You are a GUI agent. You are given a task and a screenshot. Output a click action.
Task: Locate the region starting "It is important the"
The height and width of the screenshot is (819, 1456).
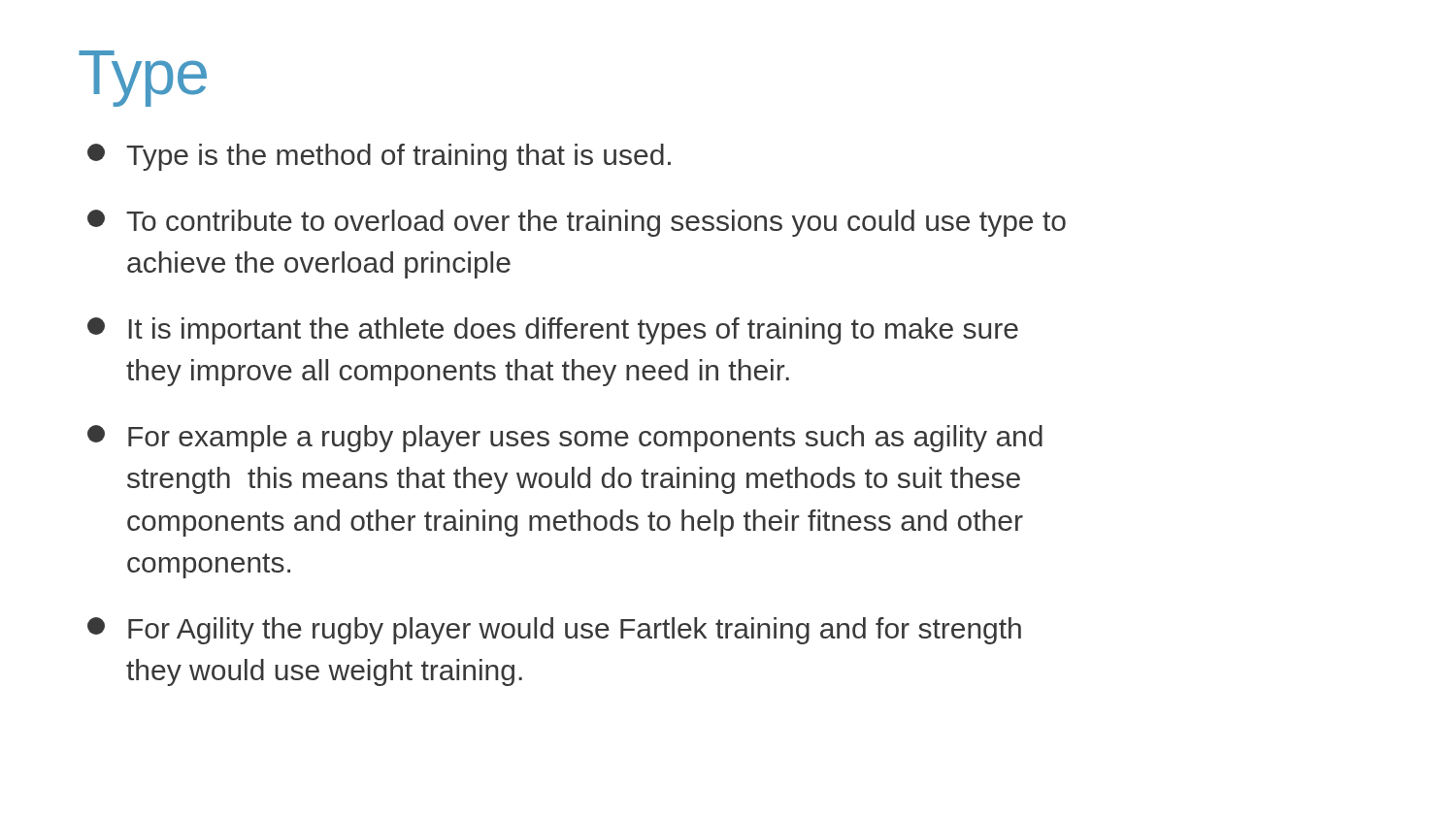tap(728, 350)
